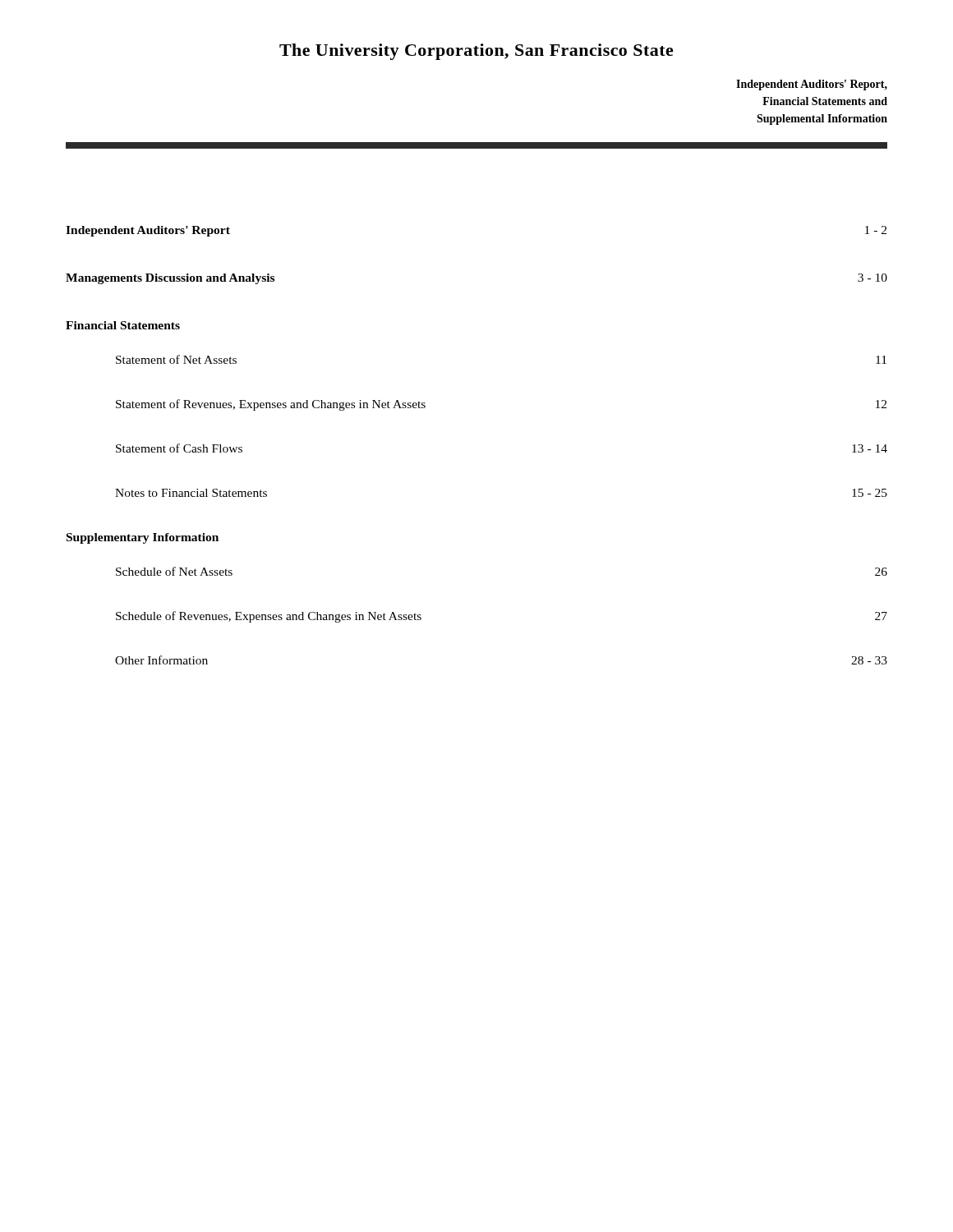The height and width of the screenshot is (1232, 953).
Task: Navigate to the passage starting "Independent Auditors' Report,"
Action: [x=812, y=101]
